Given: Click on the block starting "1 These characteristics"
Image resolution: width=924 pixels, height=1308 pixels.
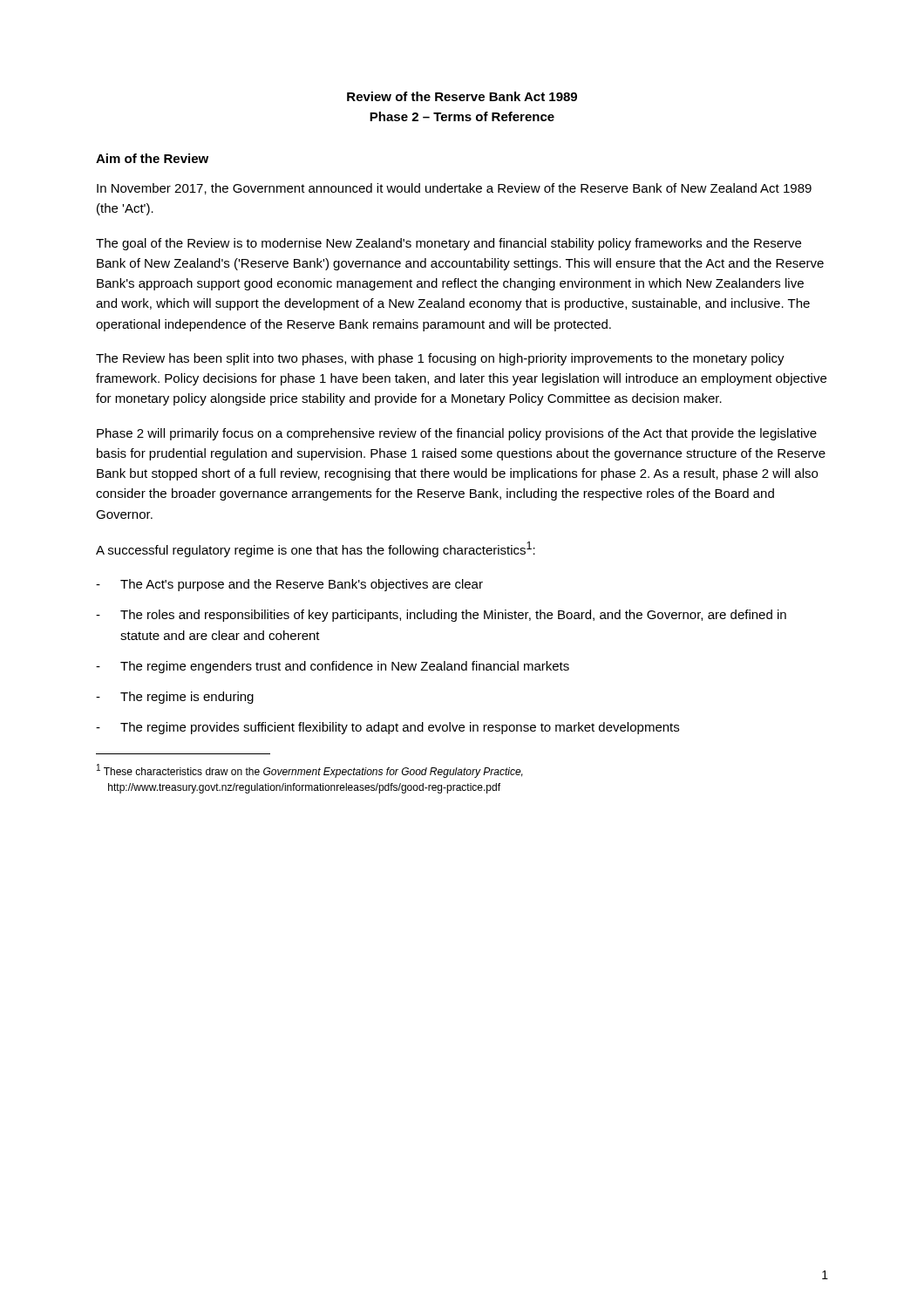Looking at the screenshot, I should (x=310, y=778).
